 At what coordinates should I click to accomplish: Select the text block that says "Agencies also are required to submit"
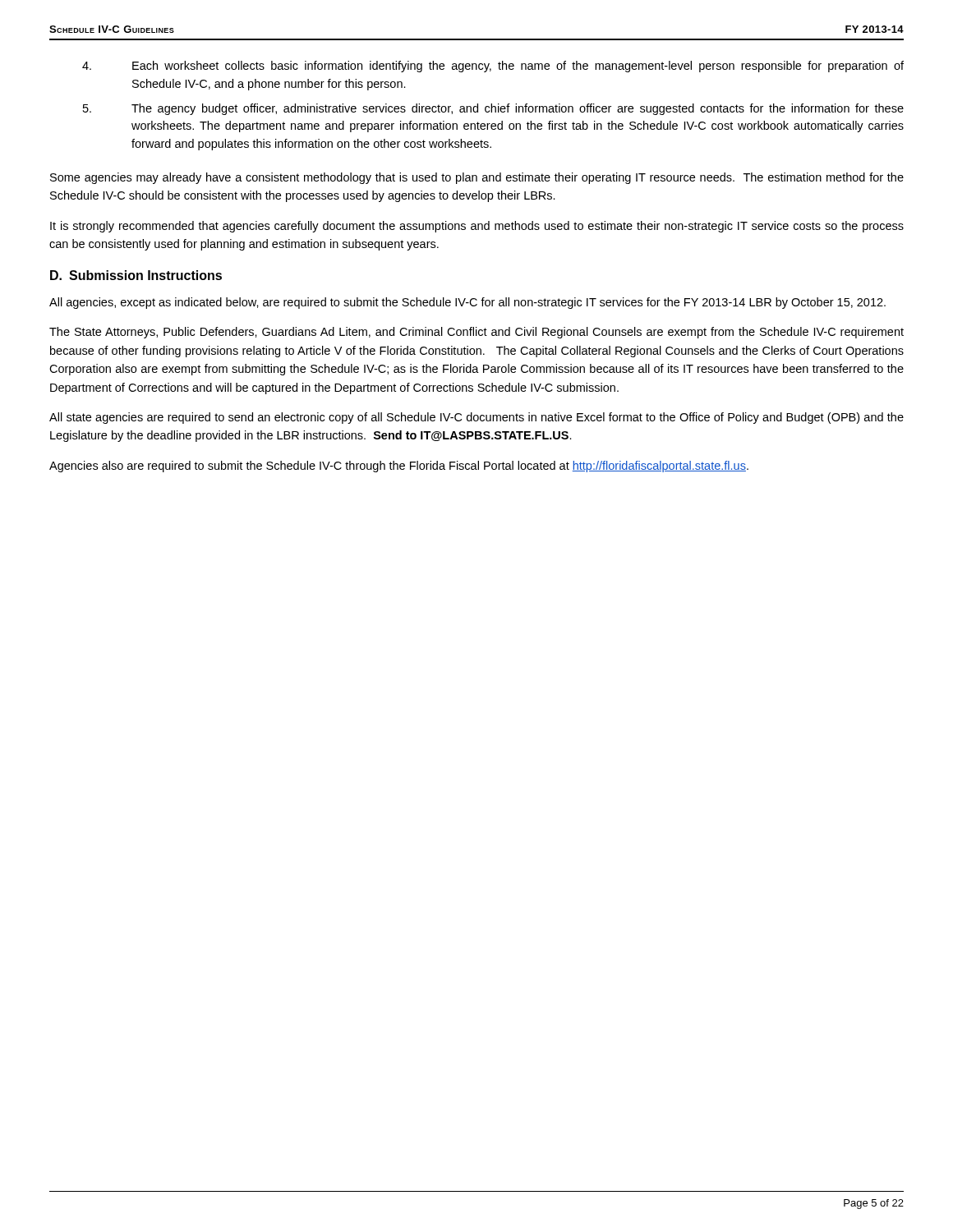click(399, 466)
